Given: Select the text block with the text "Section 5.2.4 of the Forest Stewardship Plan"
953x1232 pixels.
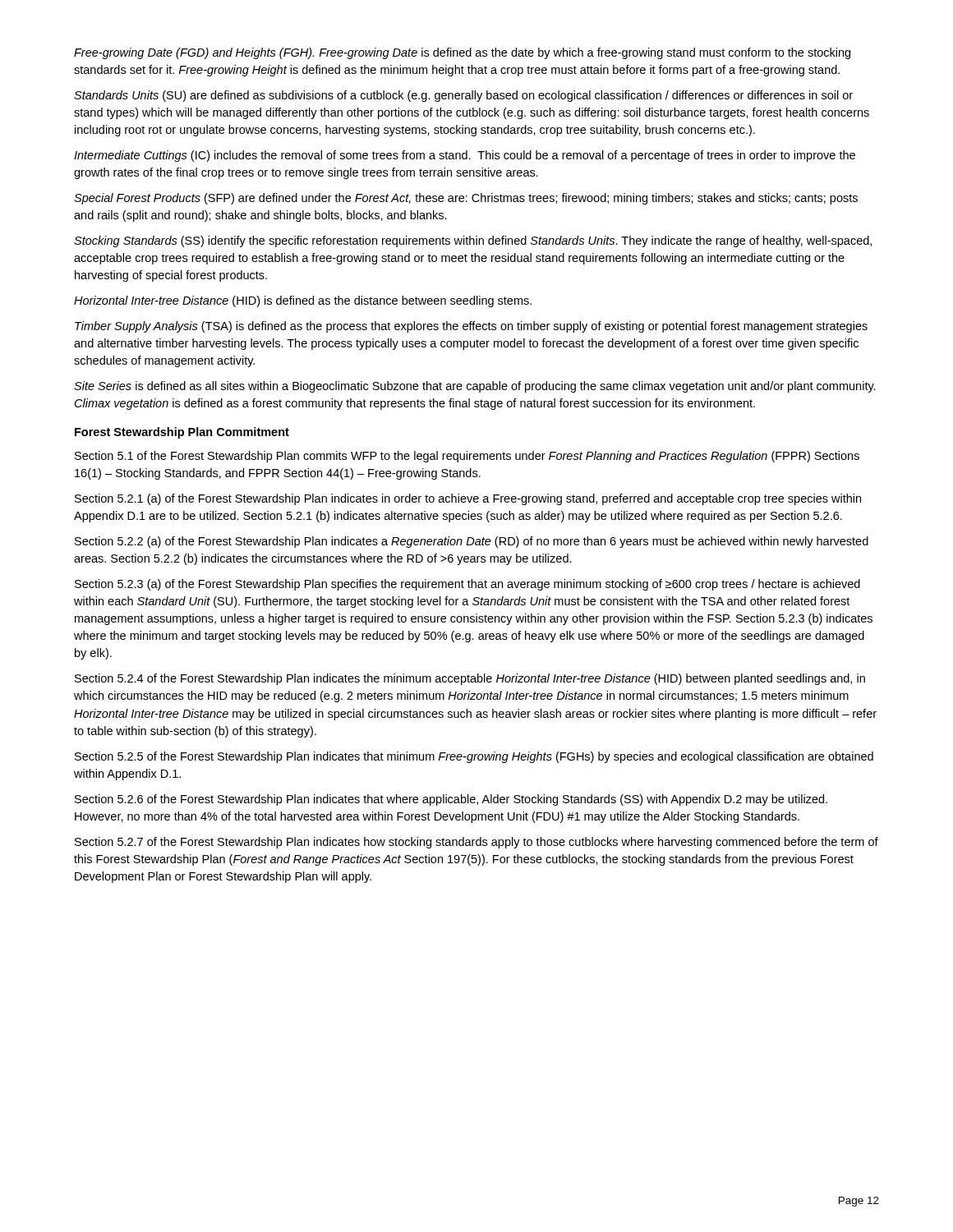Looking at the screenshot, I should (x=475, y=705).
